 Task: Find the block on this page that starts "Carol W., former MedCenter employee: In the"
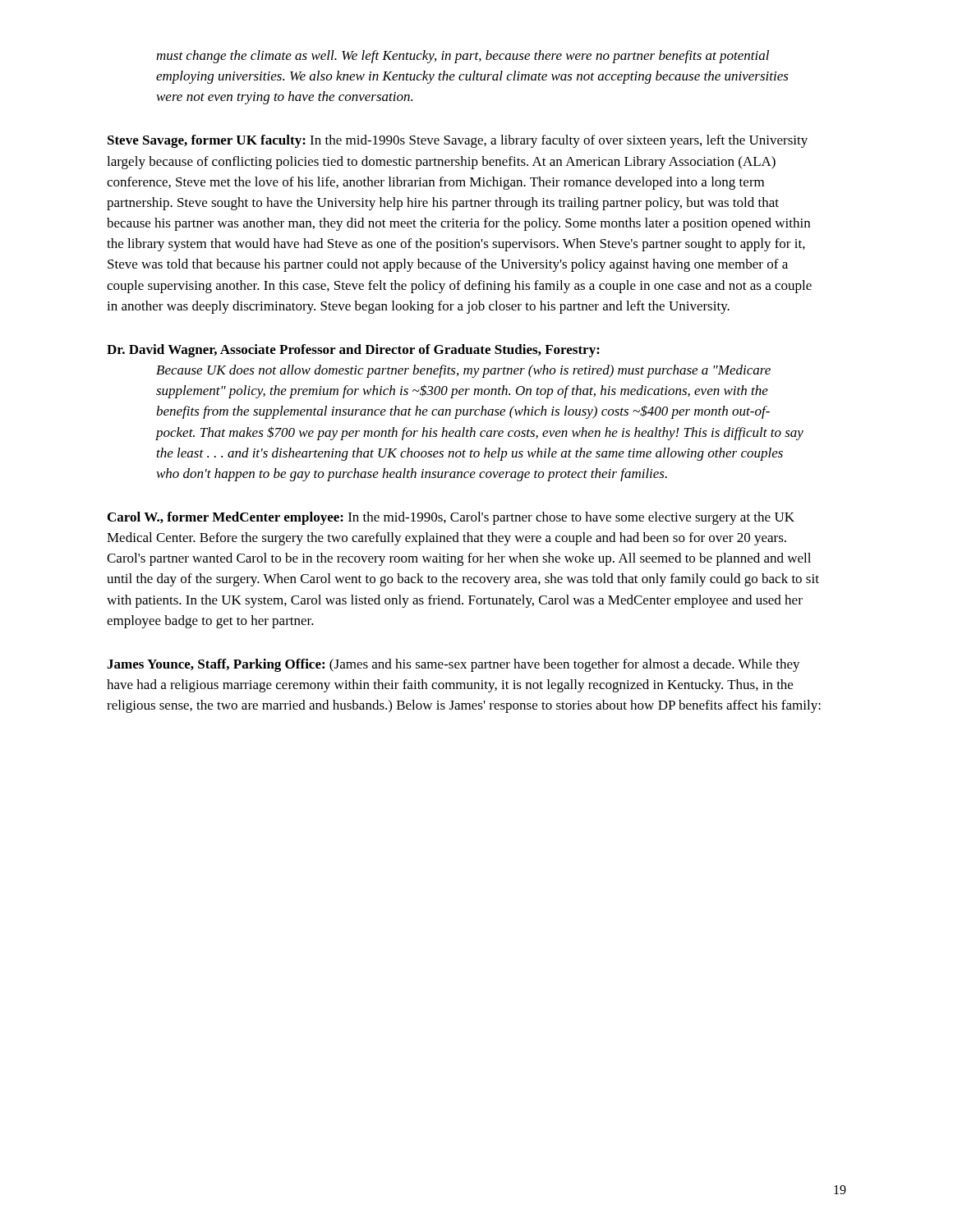point(463,569)
